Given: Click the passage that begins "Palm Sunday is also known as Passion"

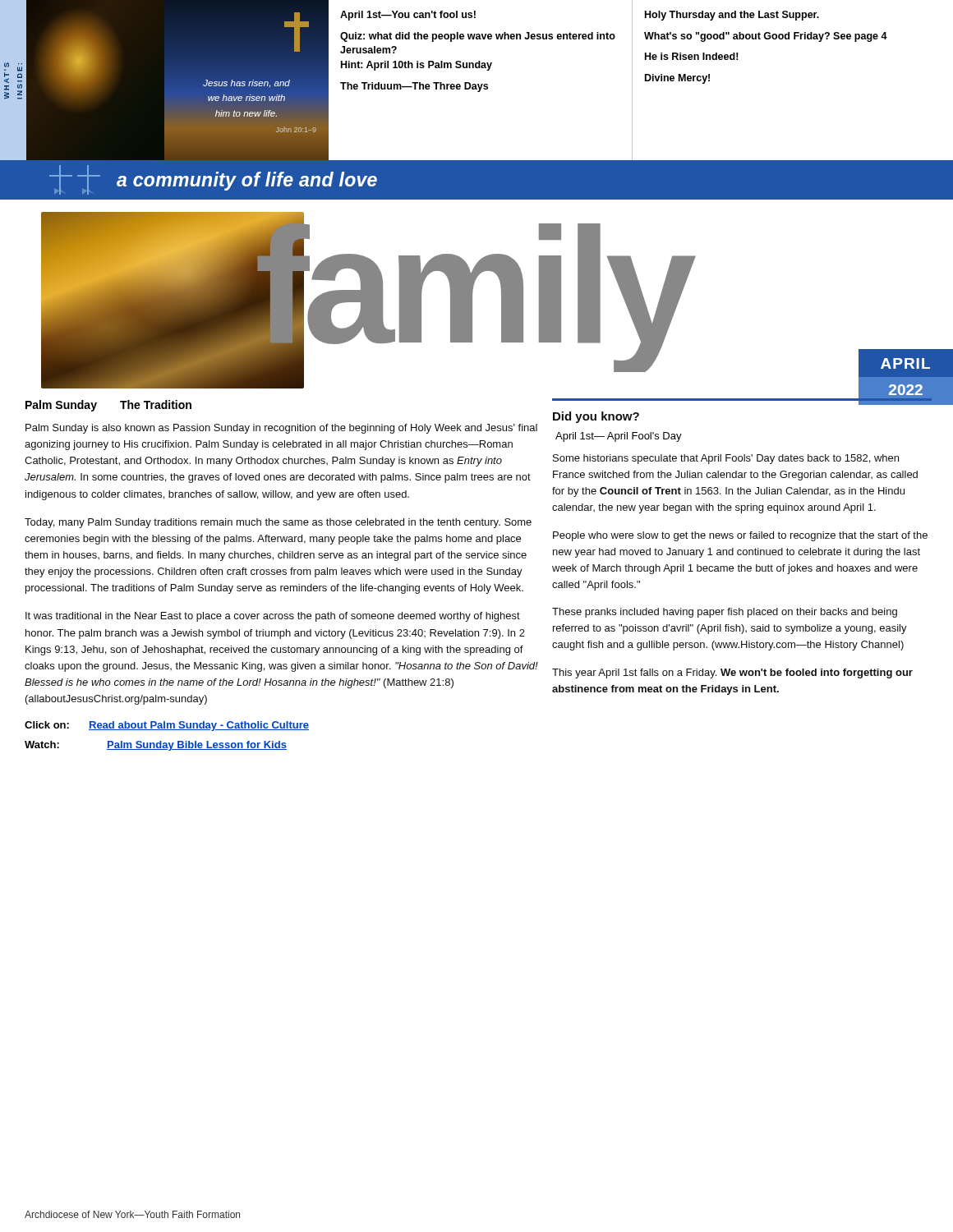Looking at the screenshot, I should tap(281, 461).
